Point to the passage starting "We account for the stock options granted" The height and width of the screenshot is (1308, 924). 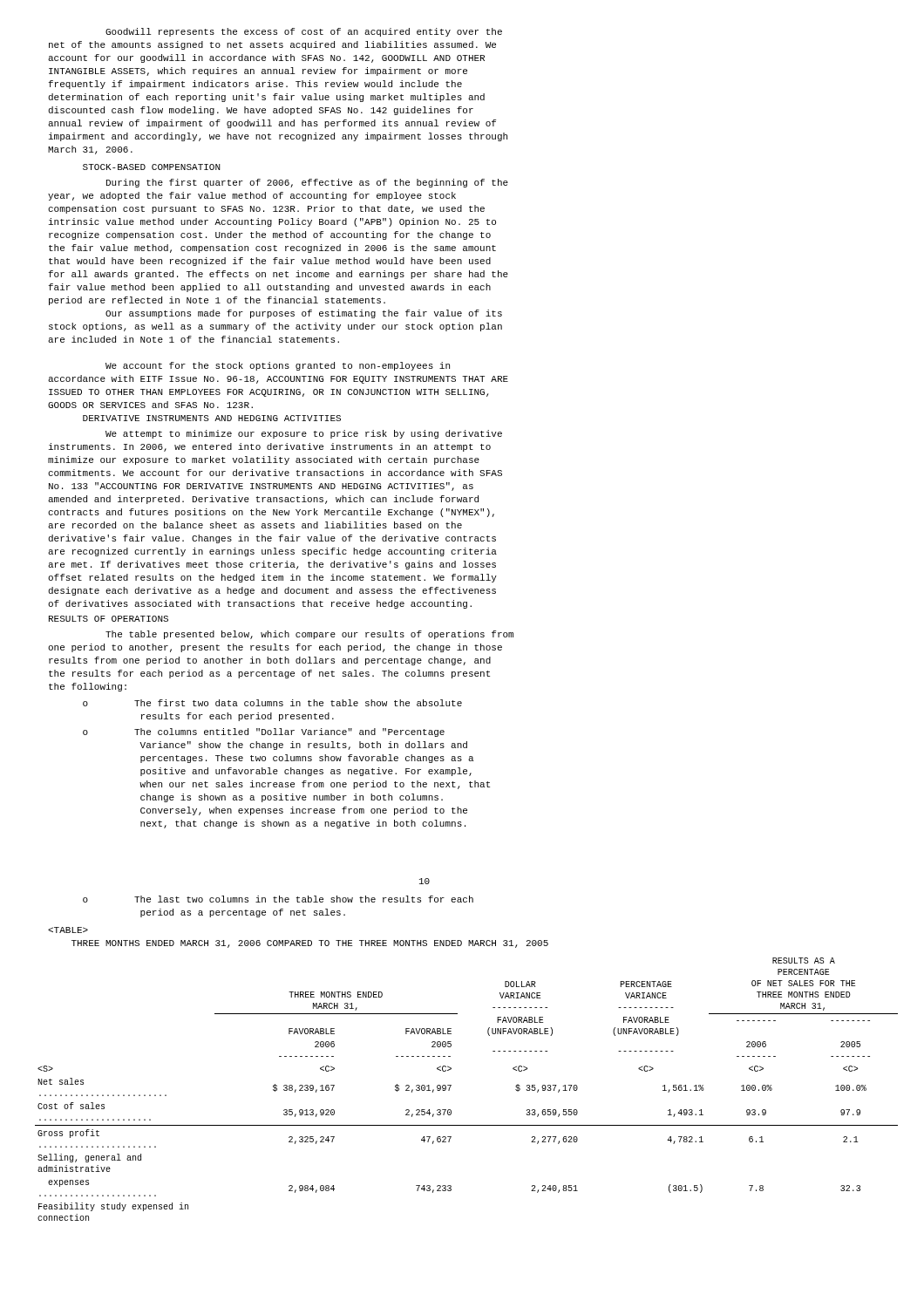278,386
